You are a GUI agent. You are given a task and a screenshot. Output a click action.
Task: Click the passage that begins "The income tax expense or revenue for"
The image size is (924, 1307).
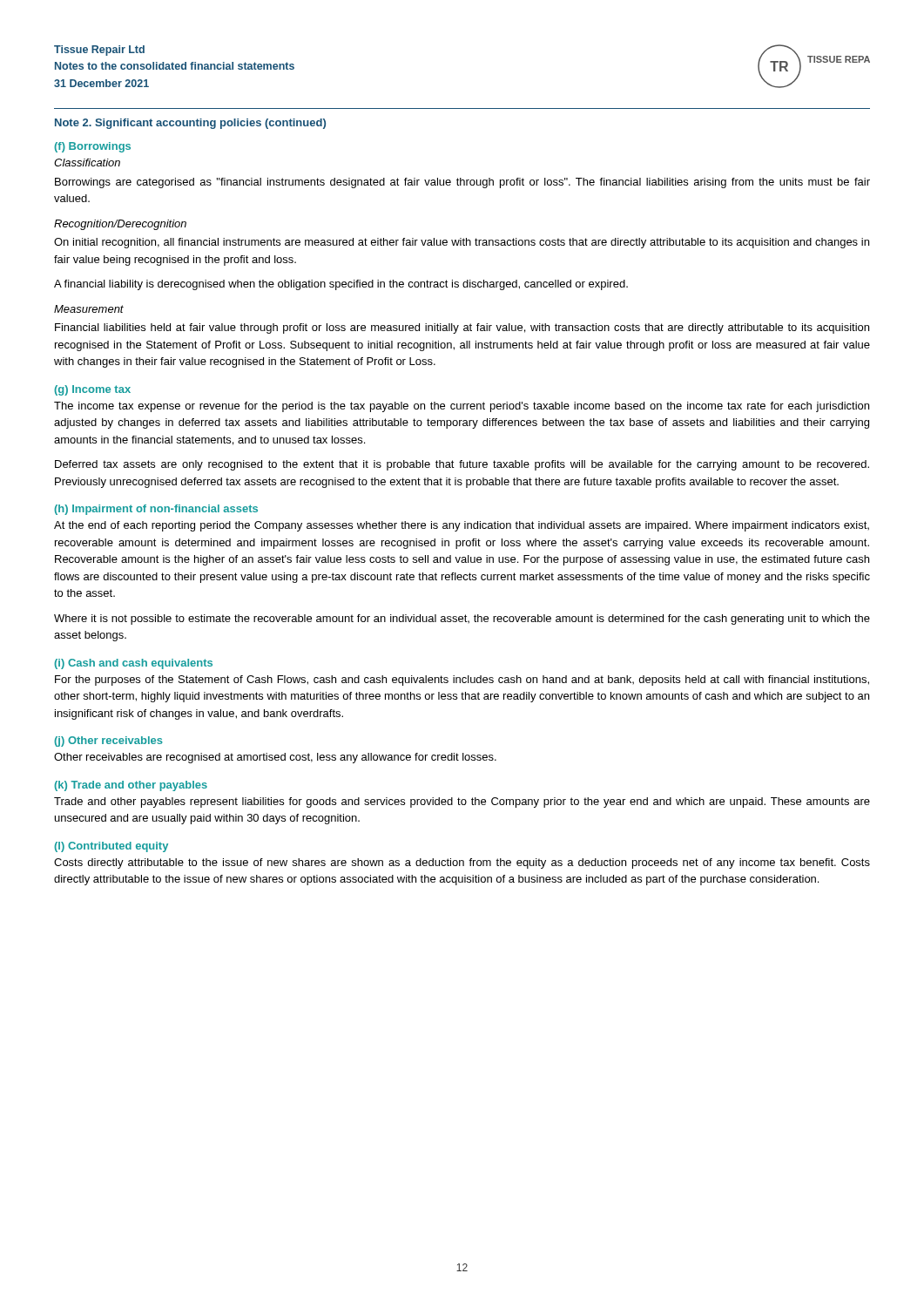(x=462, y=423)
